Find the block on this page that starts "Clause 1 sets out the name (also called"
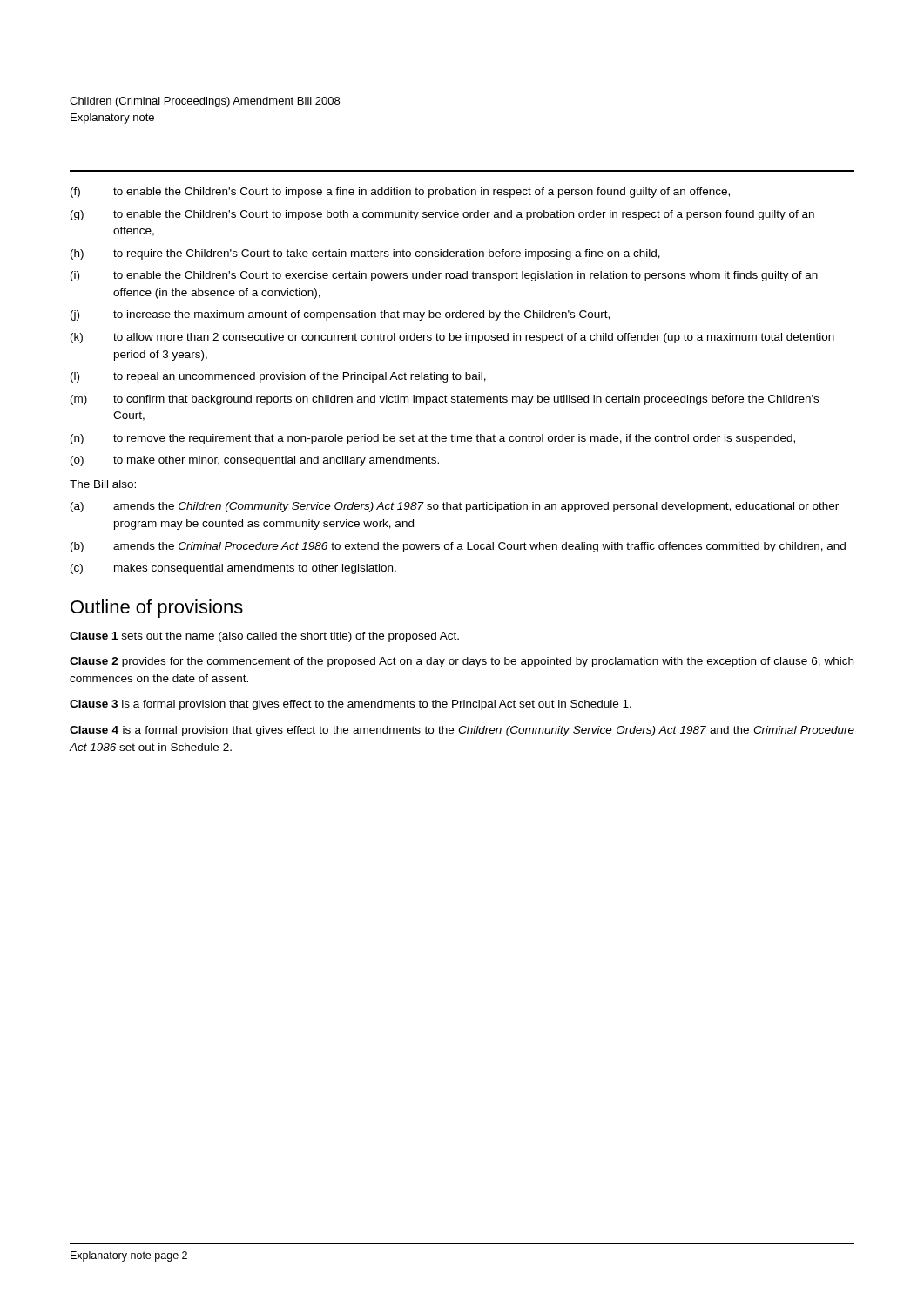The height and width of the screenshot is (1307, 924). (x=265, y=635)
